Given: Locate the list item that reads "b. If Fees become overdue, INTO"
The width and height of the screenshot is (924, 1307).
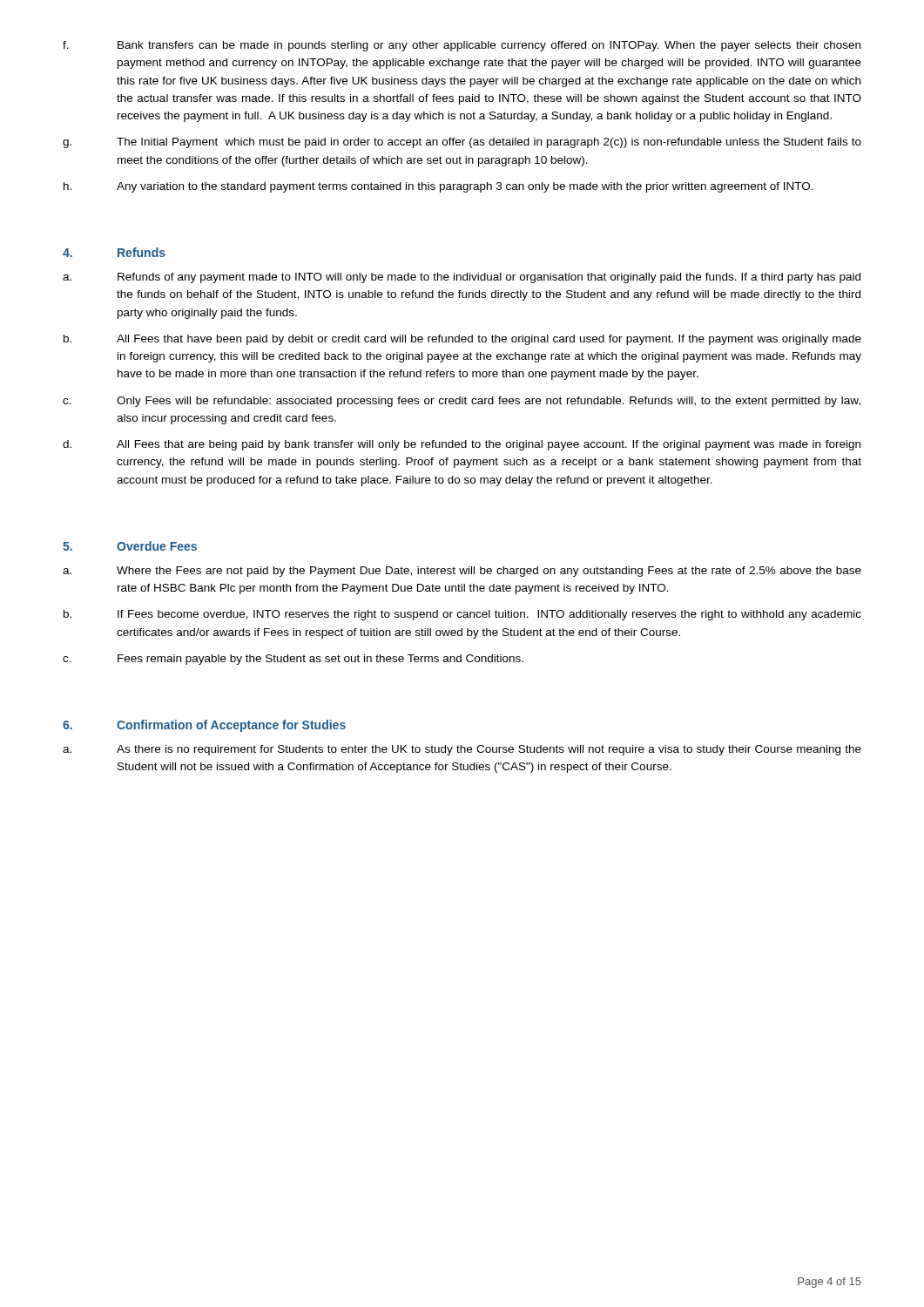Looking at the screenshot, I should (x=462, y=623).
